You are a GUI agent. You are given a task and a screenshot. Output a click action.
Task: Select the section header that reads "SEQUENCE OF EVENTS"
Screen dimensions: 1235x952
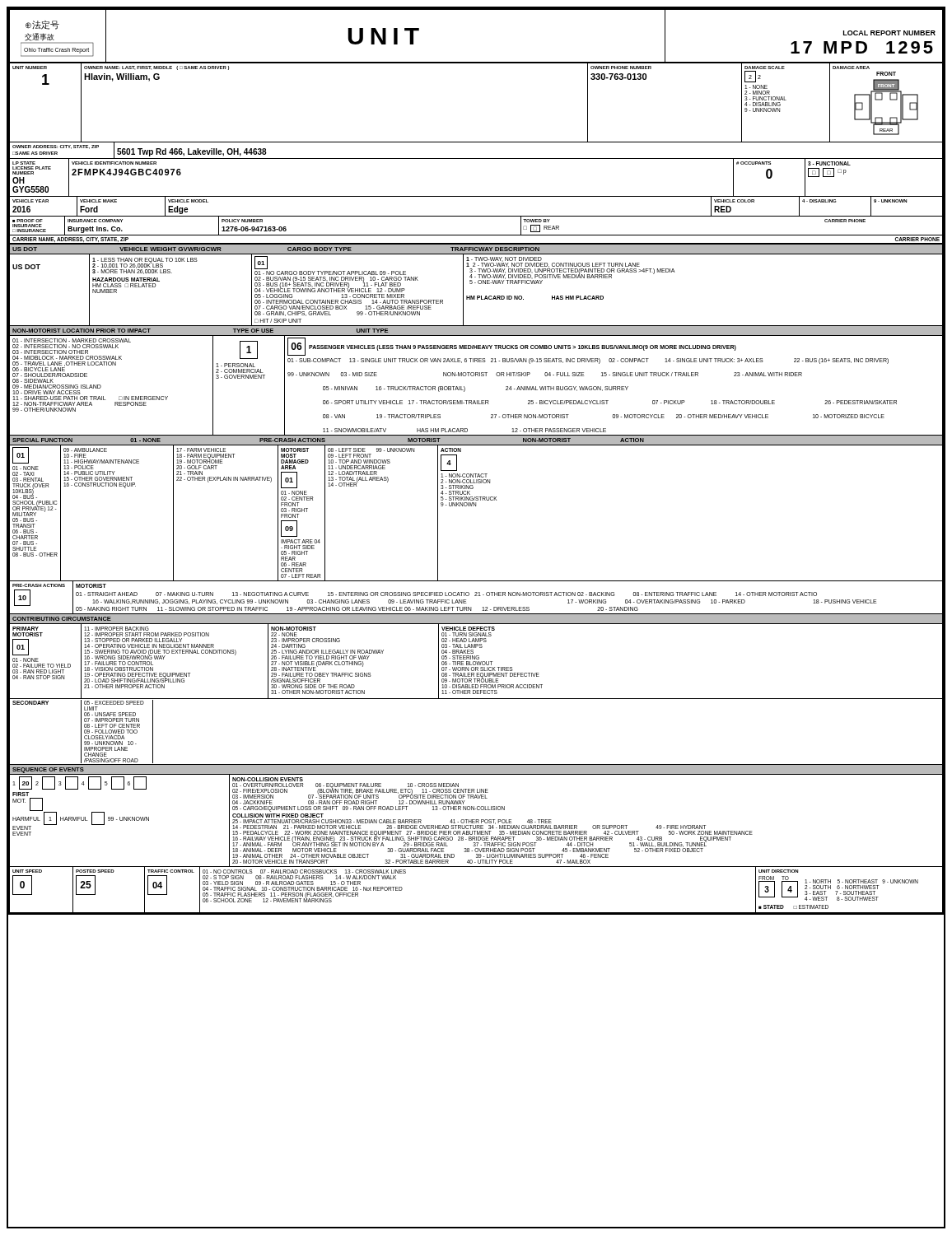tap(48, 769)
